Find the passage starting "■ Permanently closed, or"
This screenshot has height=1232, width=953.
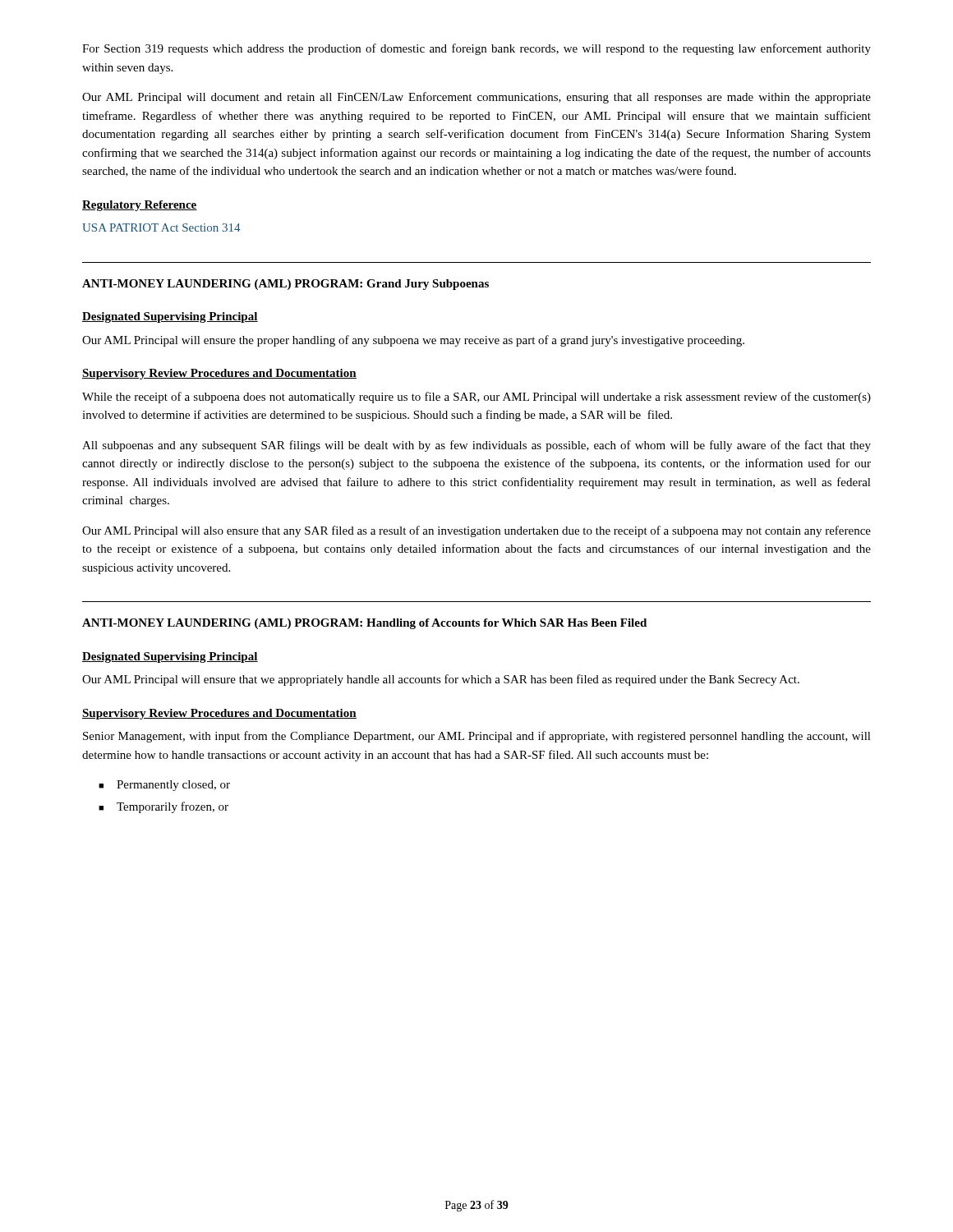(x=164, y=785)
